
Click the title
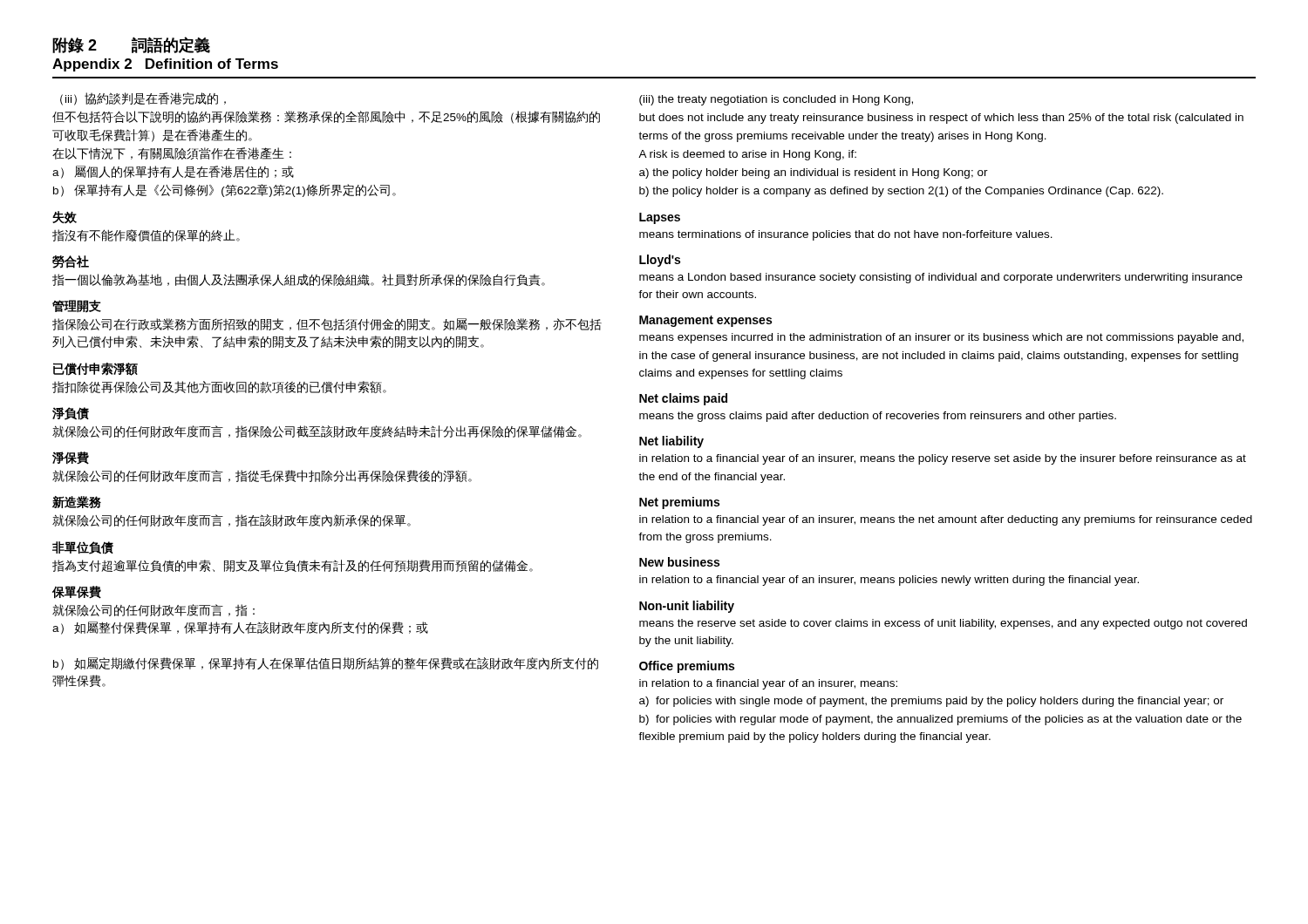654,54
